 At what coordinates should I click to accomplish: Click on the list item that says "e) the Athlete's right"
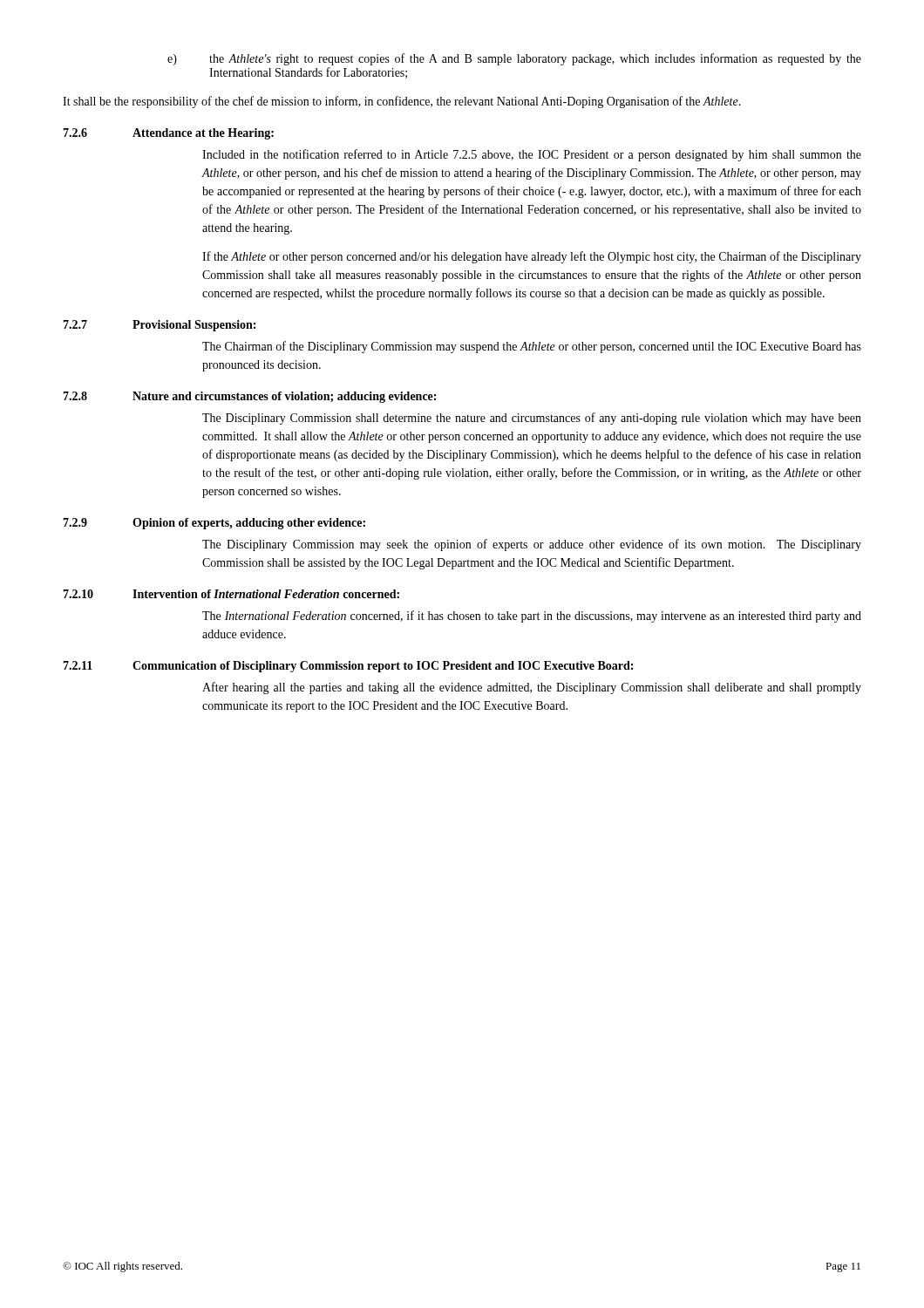(514, 66)
